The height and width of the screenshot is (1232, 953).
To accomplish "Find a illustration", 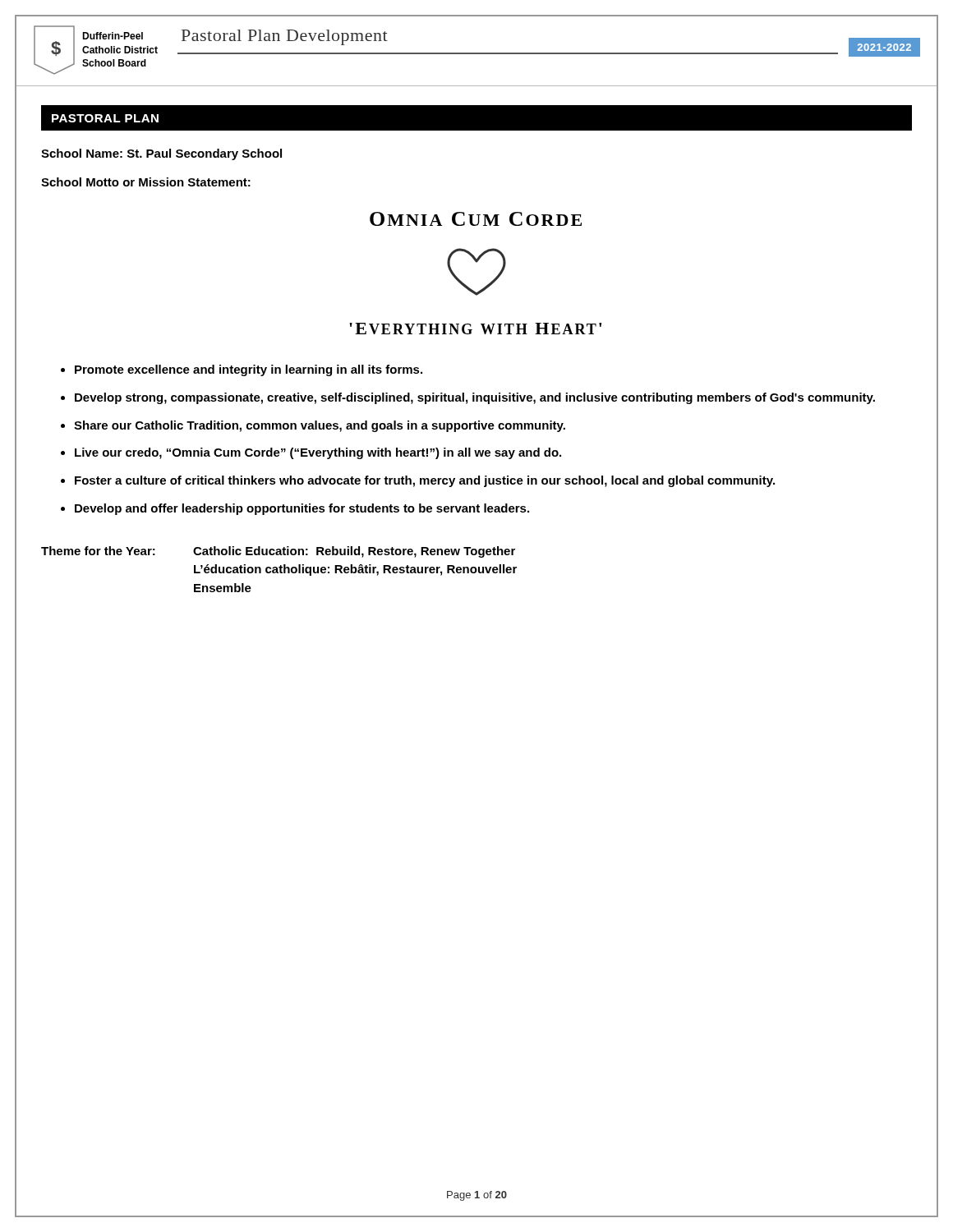I will click(476, 275).
